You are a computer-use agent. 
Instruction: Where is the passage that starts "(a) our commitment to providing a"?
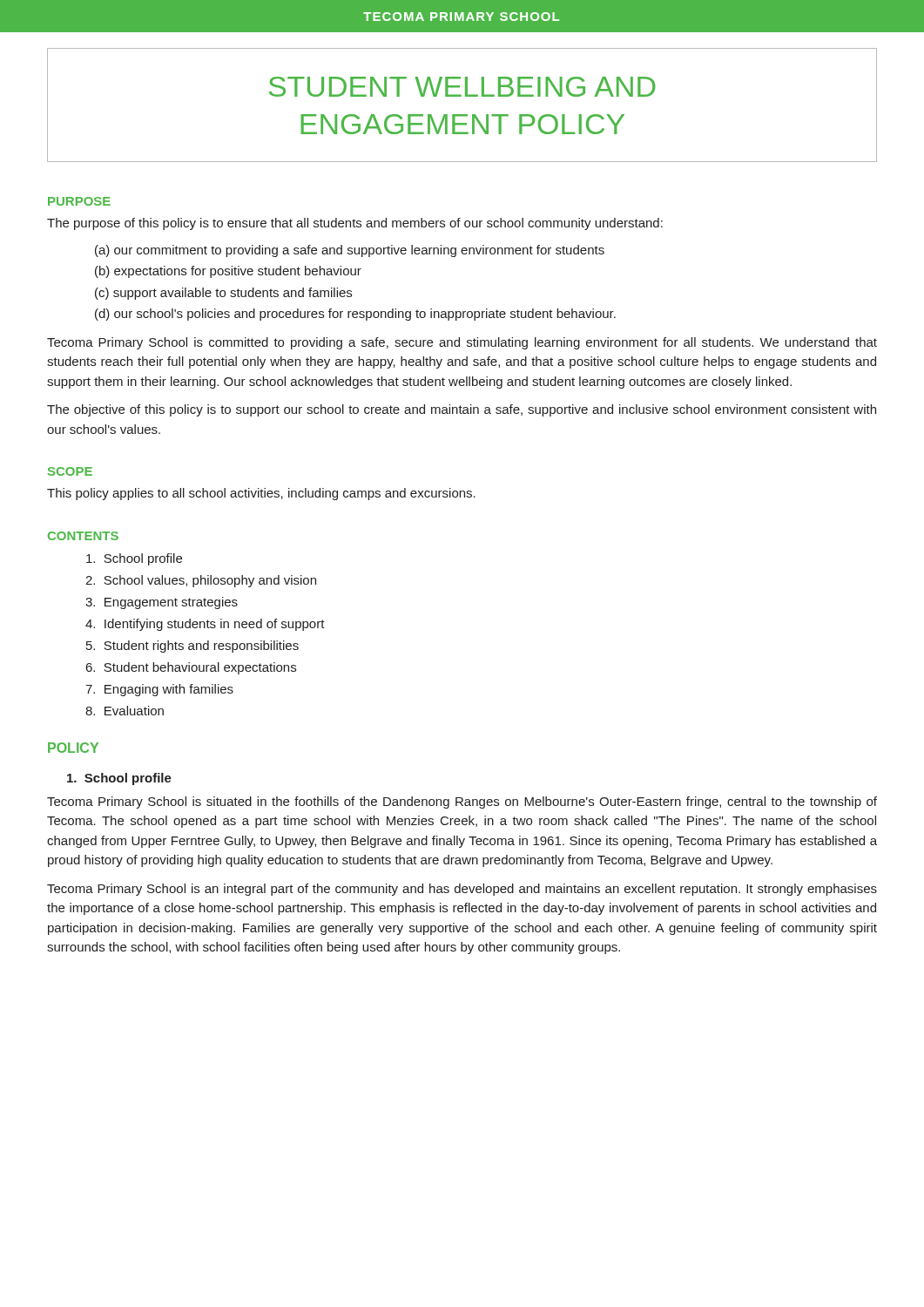coord(349,249)
